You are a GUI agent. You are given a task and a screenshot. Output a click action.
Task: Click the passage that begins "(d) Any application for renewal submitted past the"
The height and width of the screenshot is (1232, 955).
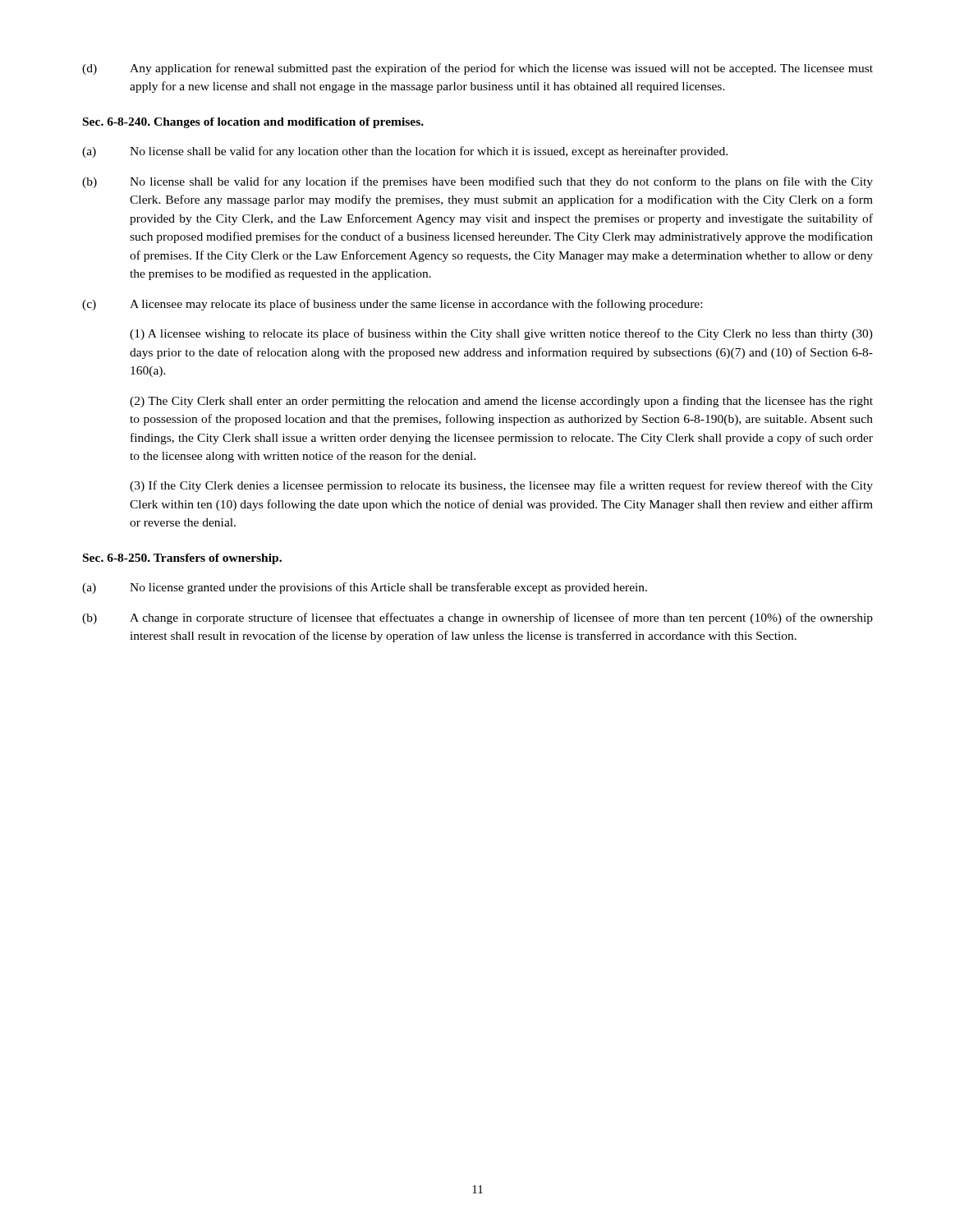478,78
